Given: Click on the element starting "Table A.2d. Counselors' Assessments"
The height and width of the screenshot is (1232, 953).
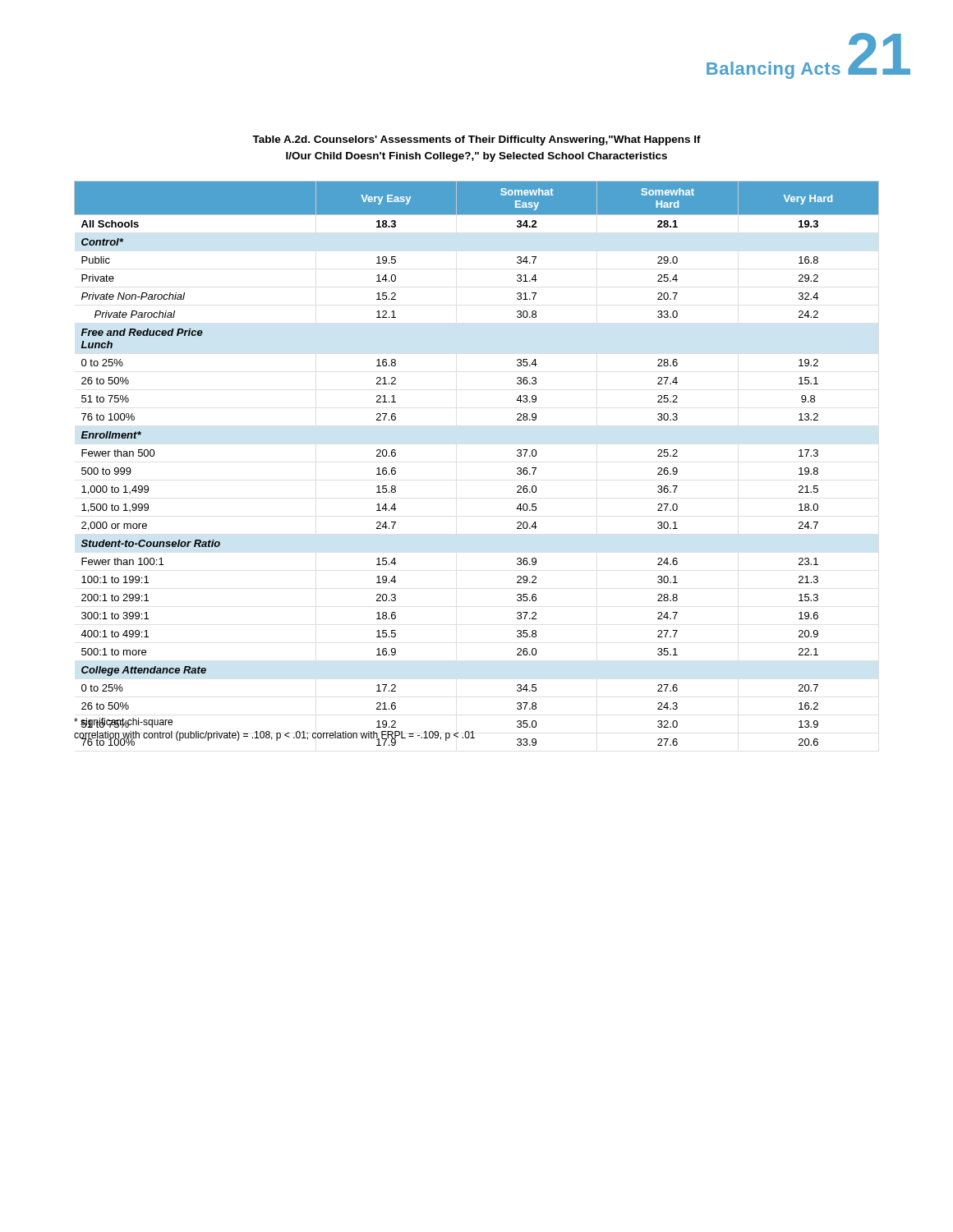Looking at the screenshot, I should (476, 148).
